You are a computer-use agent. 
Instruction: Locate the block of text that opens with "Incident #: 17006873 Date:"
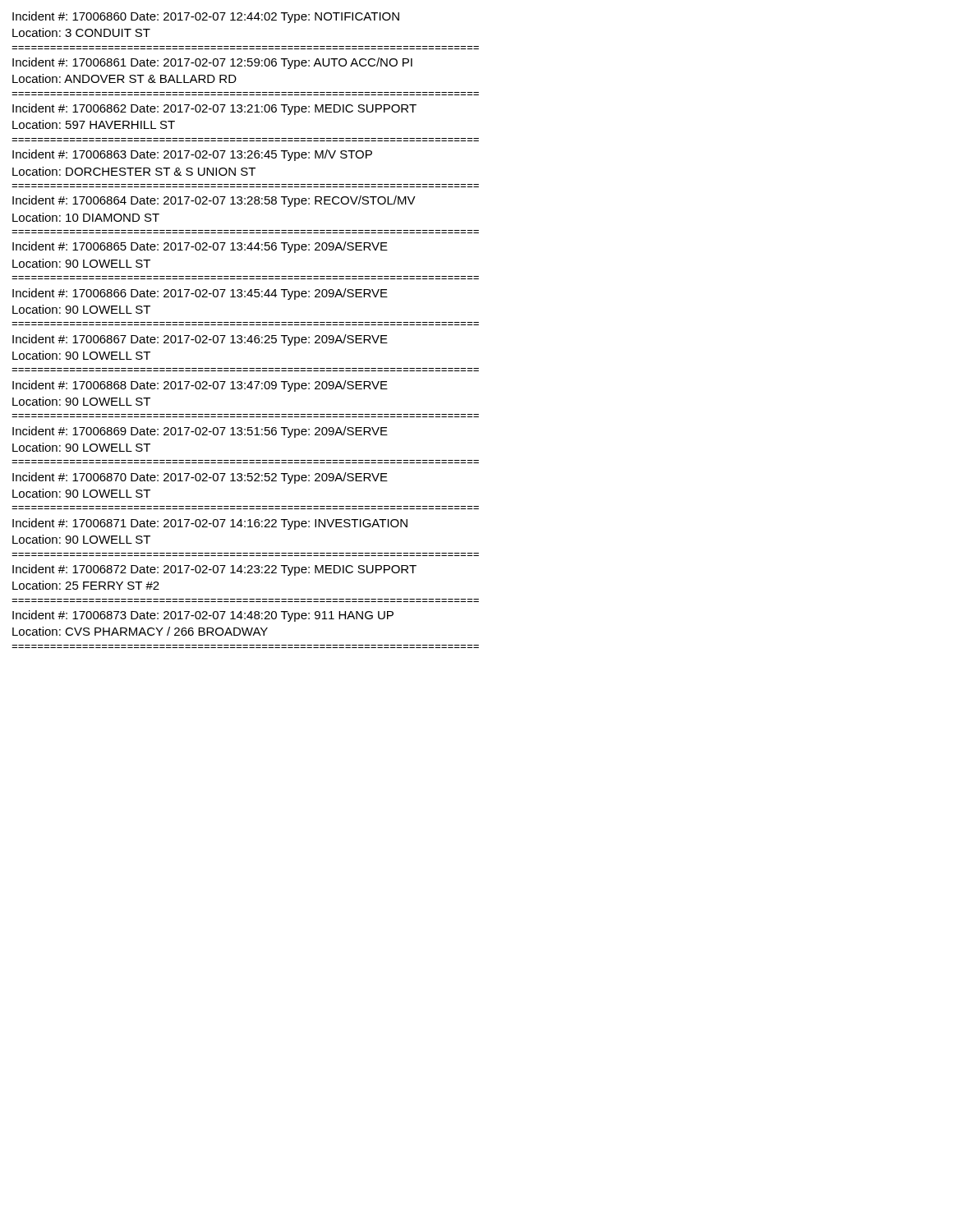pos(203,616)
